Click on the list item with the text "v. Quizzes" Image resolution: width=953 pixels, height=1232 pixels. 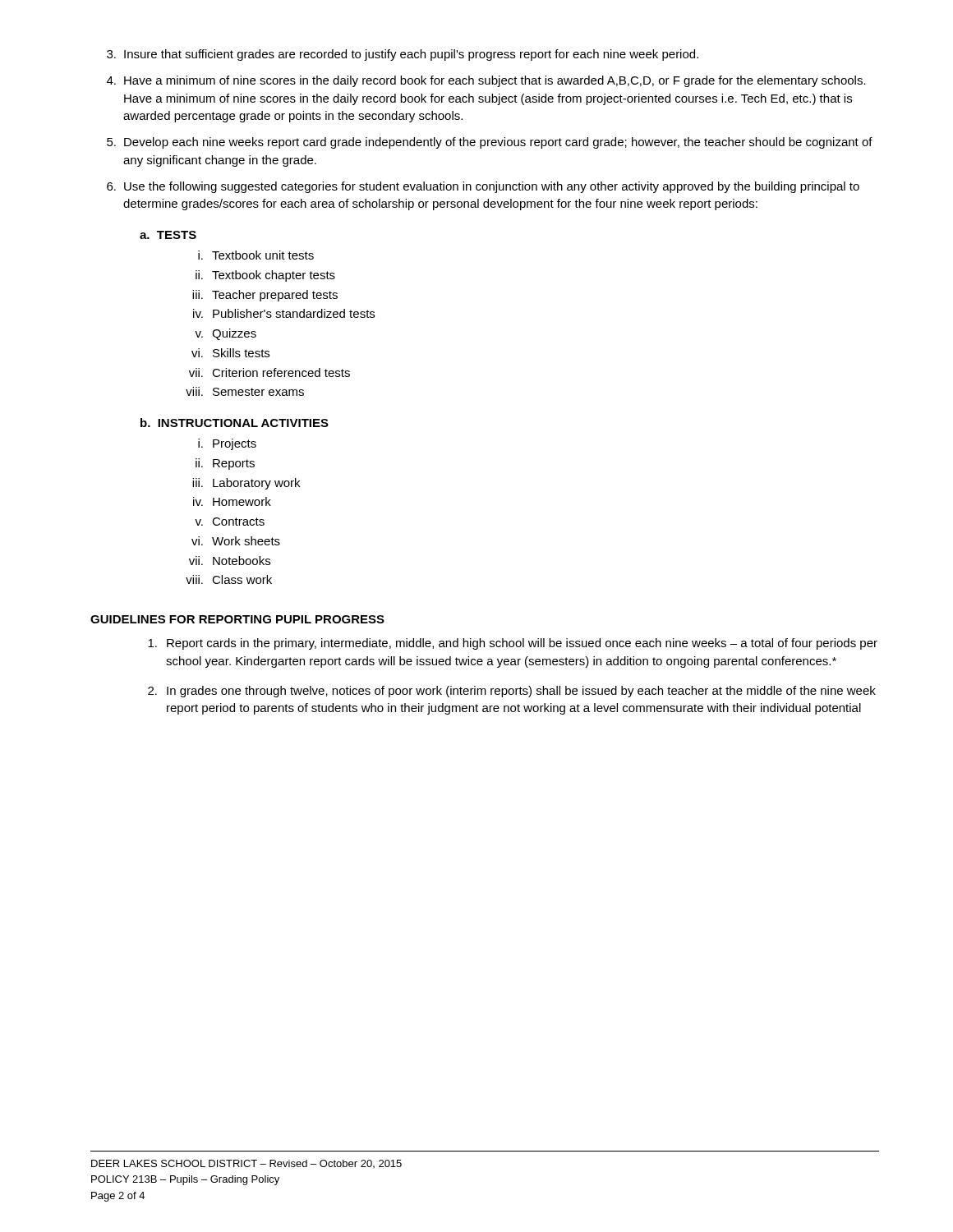point(214,333)
